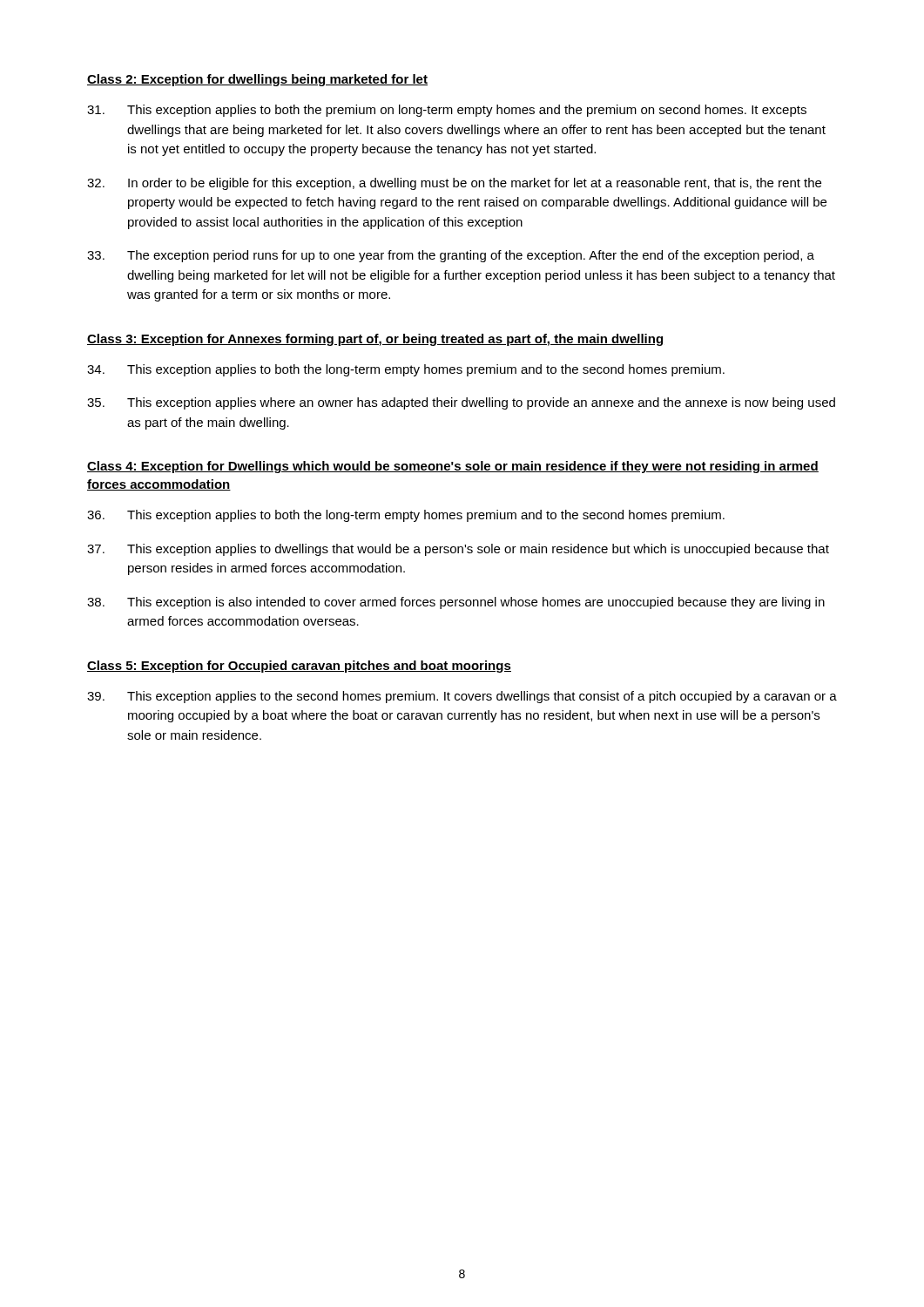Find the list item that reads "36. This exception applies"
This screenshot has height=1307, width=924.
[x=462, y=515]
